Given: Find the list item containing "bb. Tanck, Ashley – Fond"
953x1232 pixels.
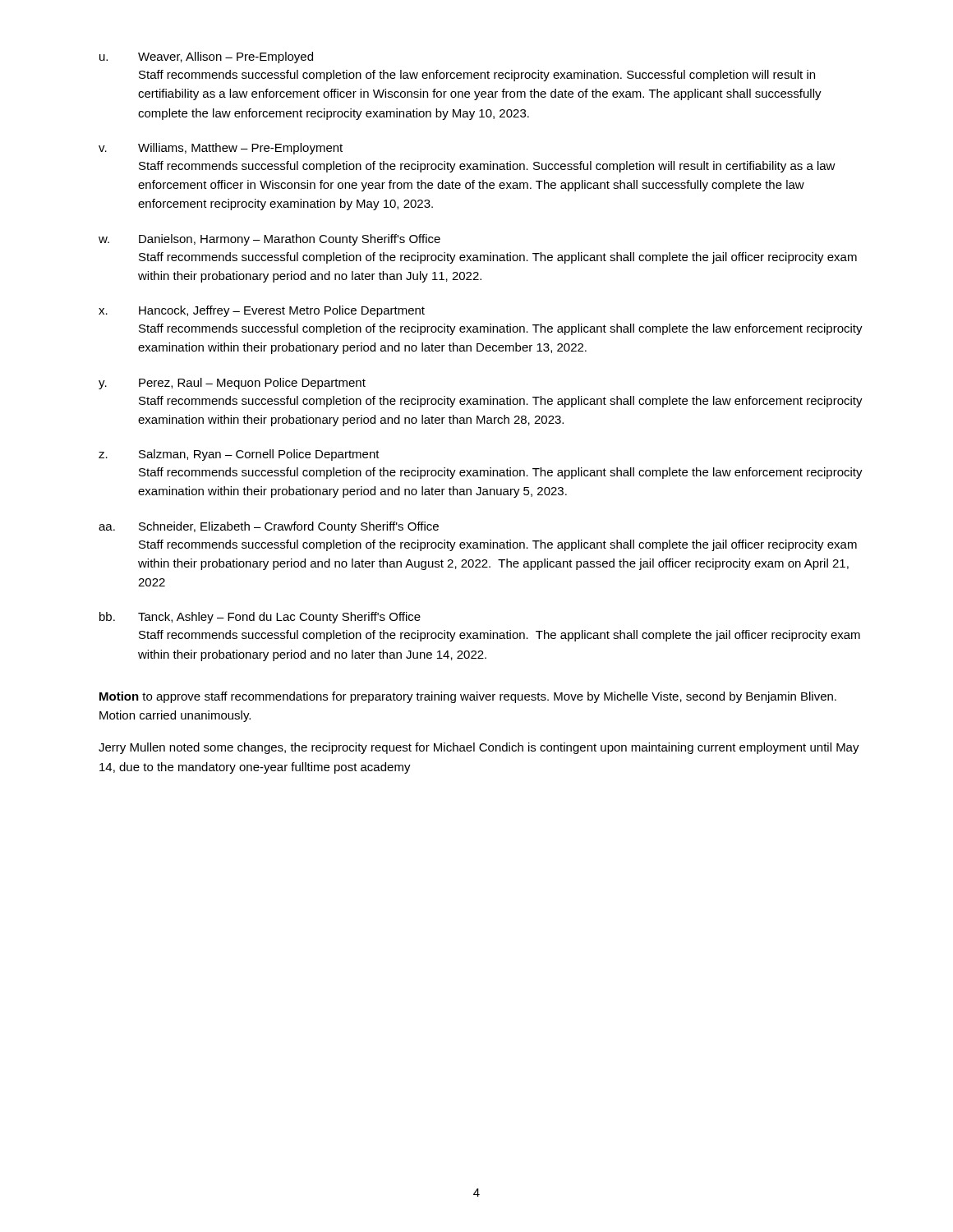Looking at the screenshot, I should tap(485, 637).
